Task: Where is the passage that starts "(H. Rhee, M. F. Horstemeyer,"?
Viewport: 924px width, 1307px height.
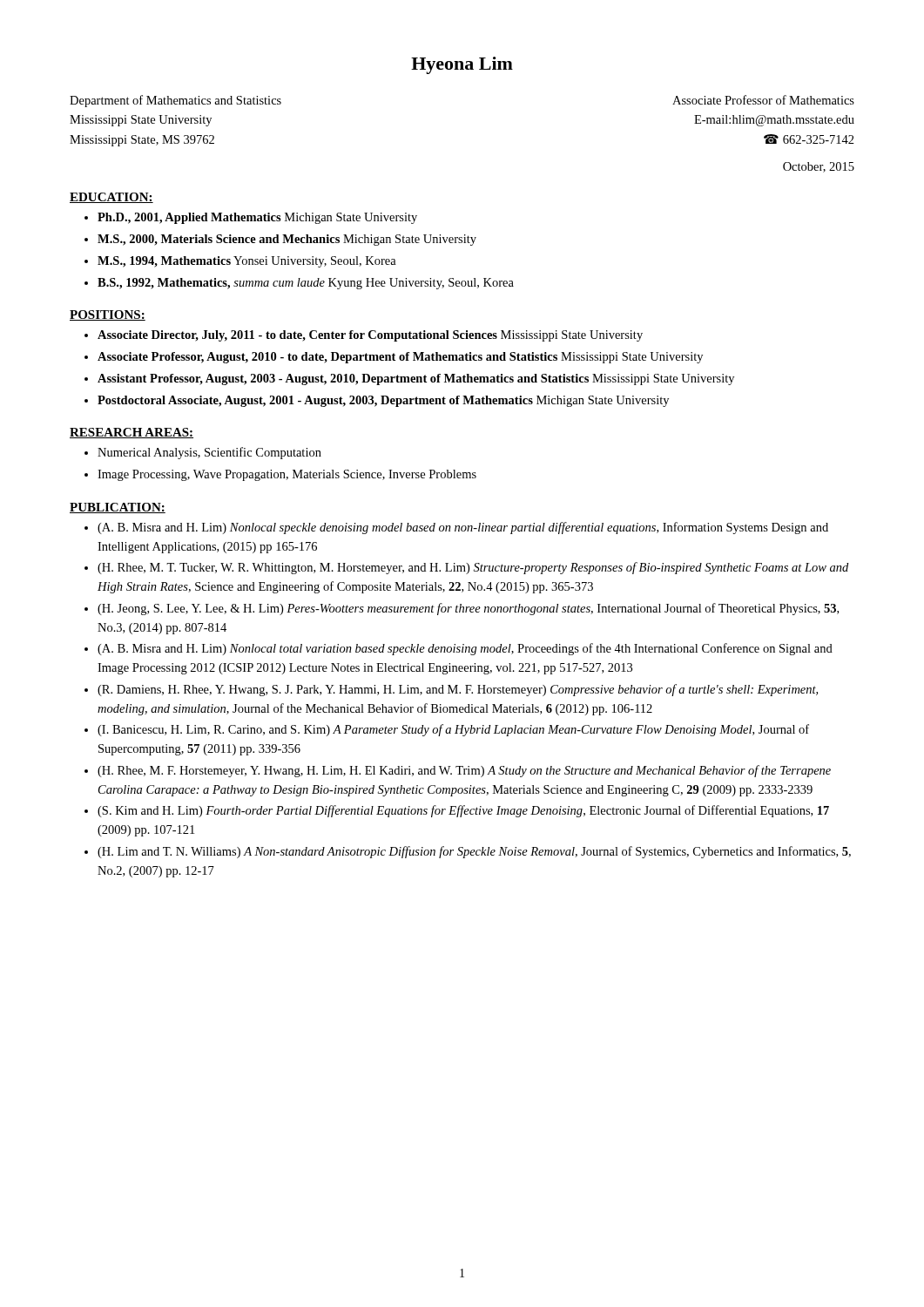Action: pyautogui.click(x=464, y=780)
